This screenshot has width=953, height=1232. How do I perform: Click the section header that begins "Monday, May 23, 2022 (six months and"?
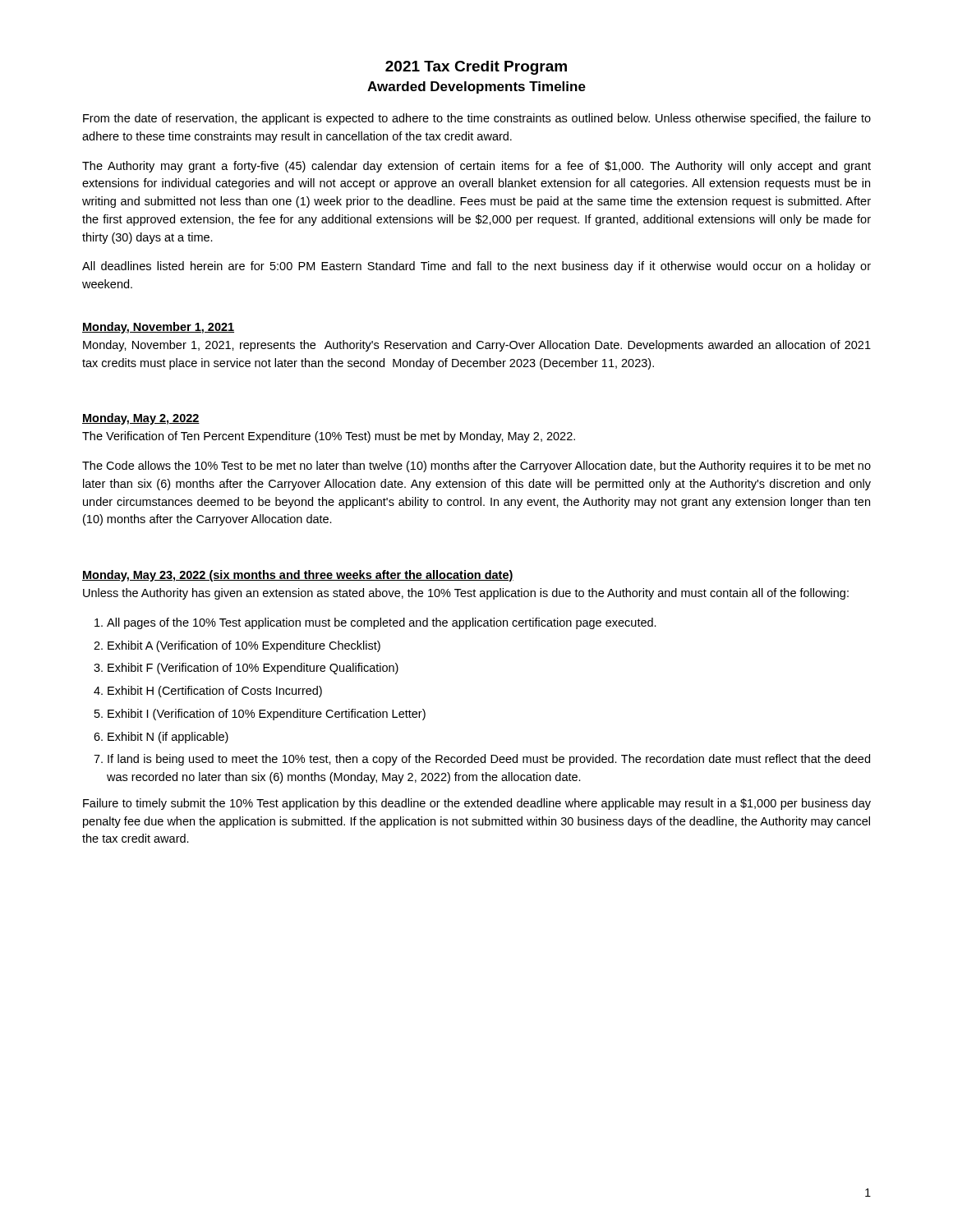[x=298, y=575]
